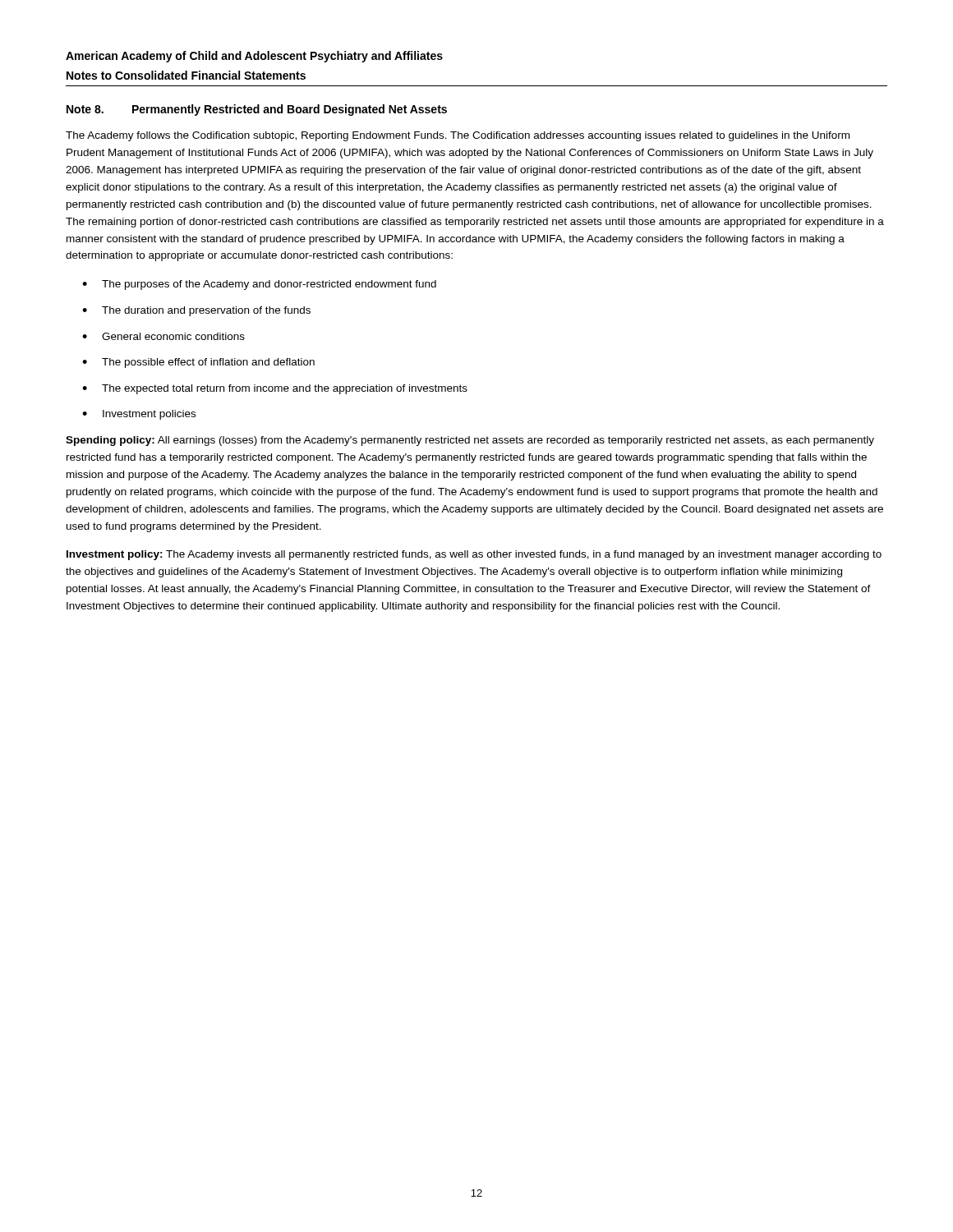Where does it say "Notes to Consolidated Financial Statements"?
Screen dimensions: 1232x953
(186, 76)
